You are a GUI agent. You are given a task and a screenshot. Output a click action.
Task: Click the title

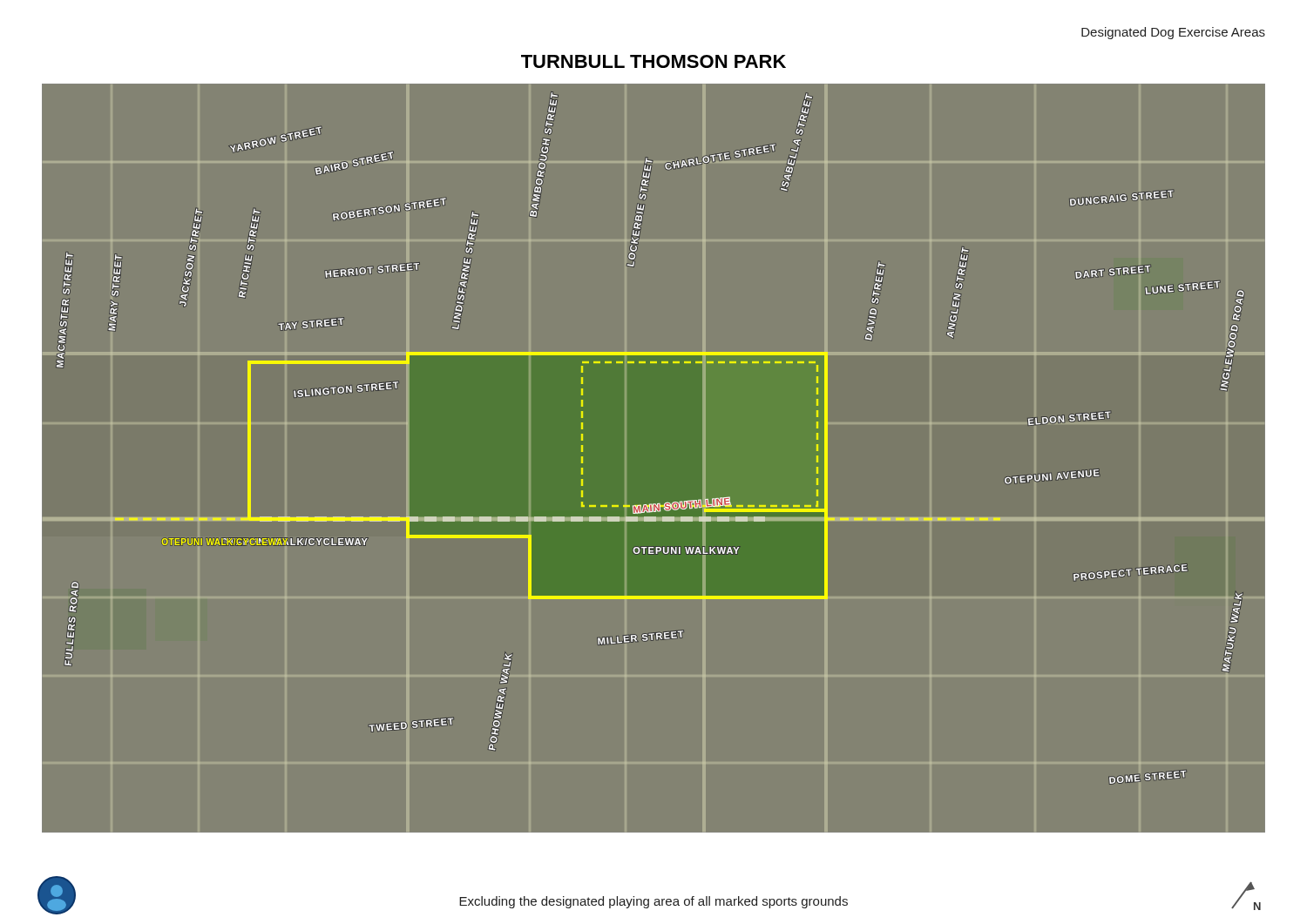(654, 61)
